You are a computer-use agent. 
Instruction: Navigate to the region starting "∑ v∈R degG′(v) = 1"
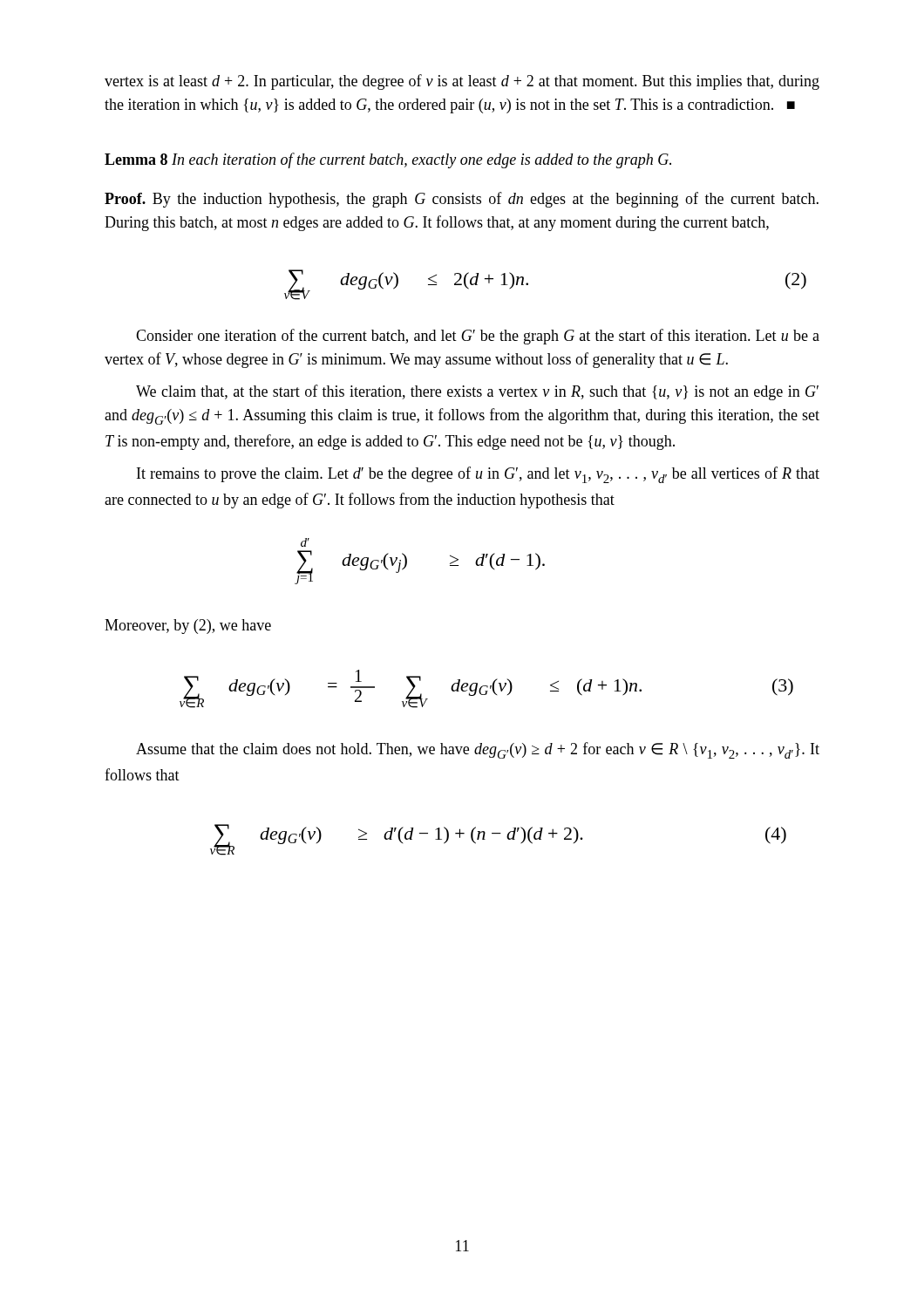point(462,686)
